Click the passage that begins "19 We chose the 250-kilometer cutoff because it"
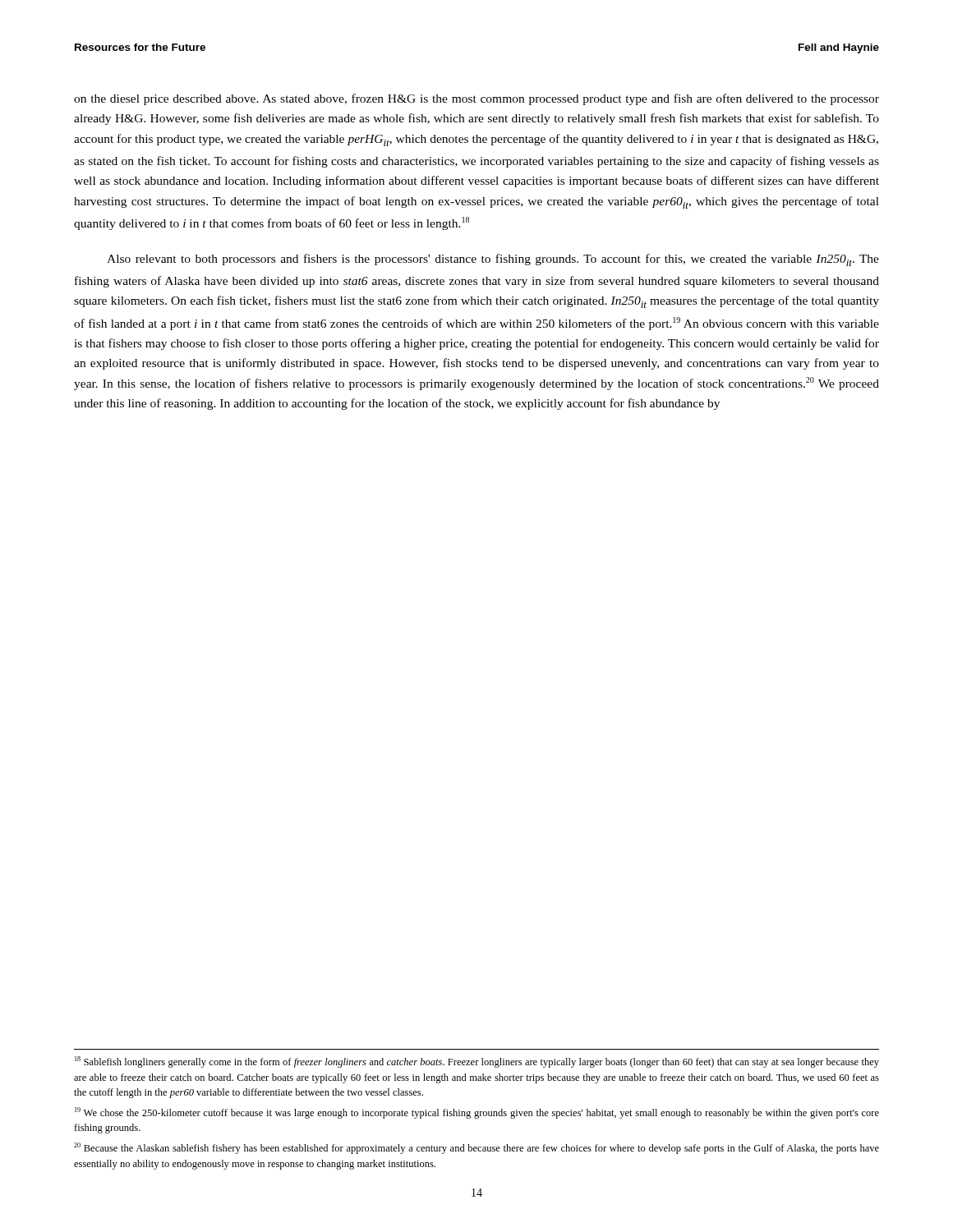This screenshot has height=1232, width=953. (x=476, y=1120)
